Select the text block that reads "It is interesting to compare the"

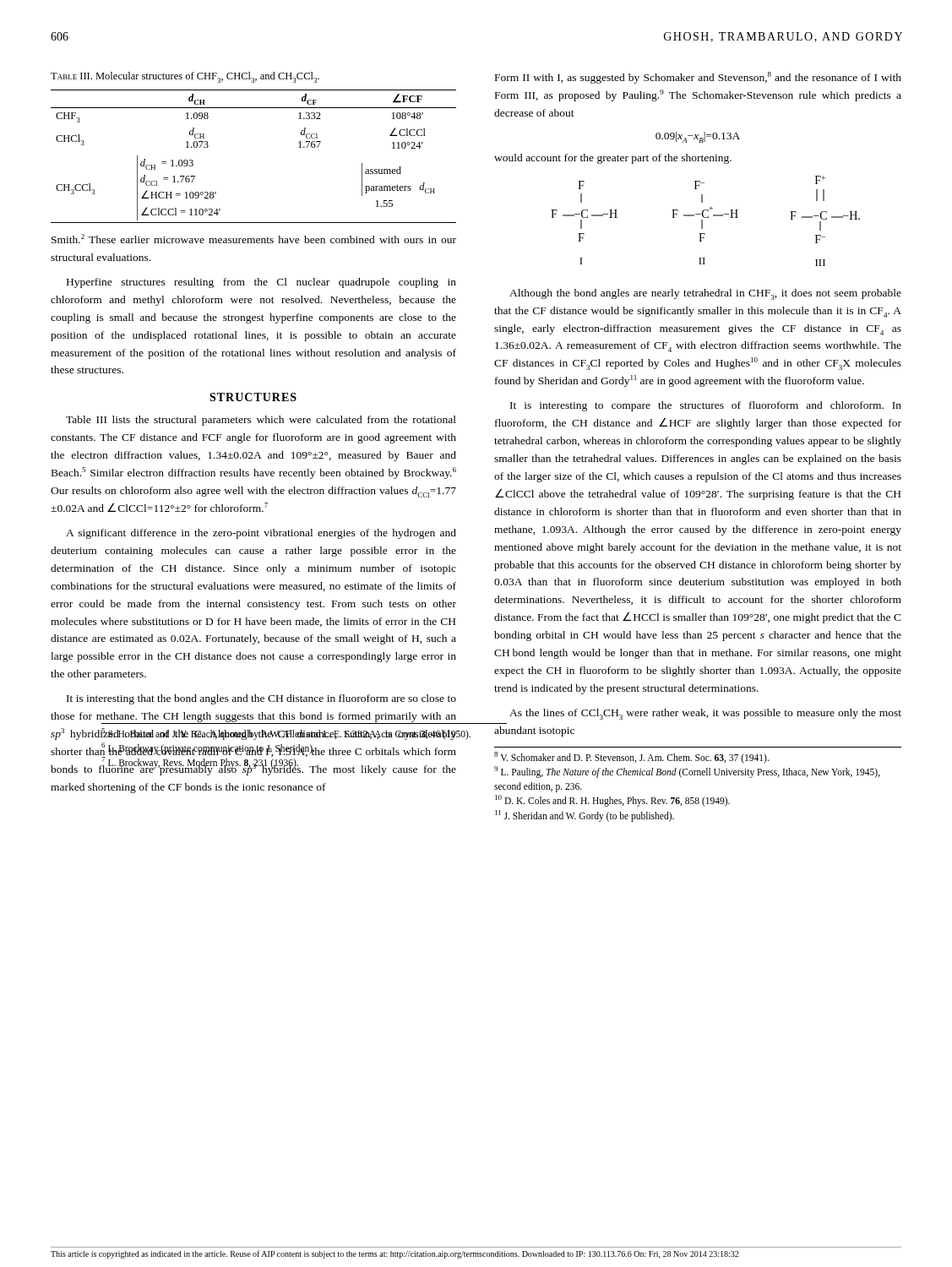(x=698, y=547)
